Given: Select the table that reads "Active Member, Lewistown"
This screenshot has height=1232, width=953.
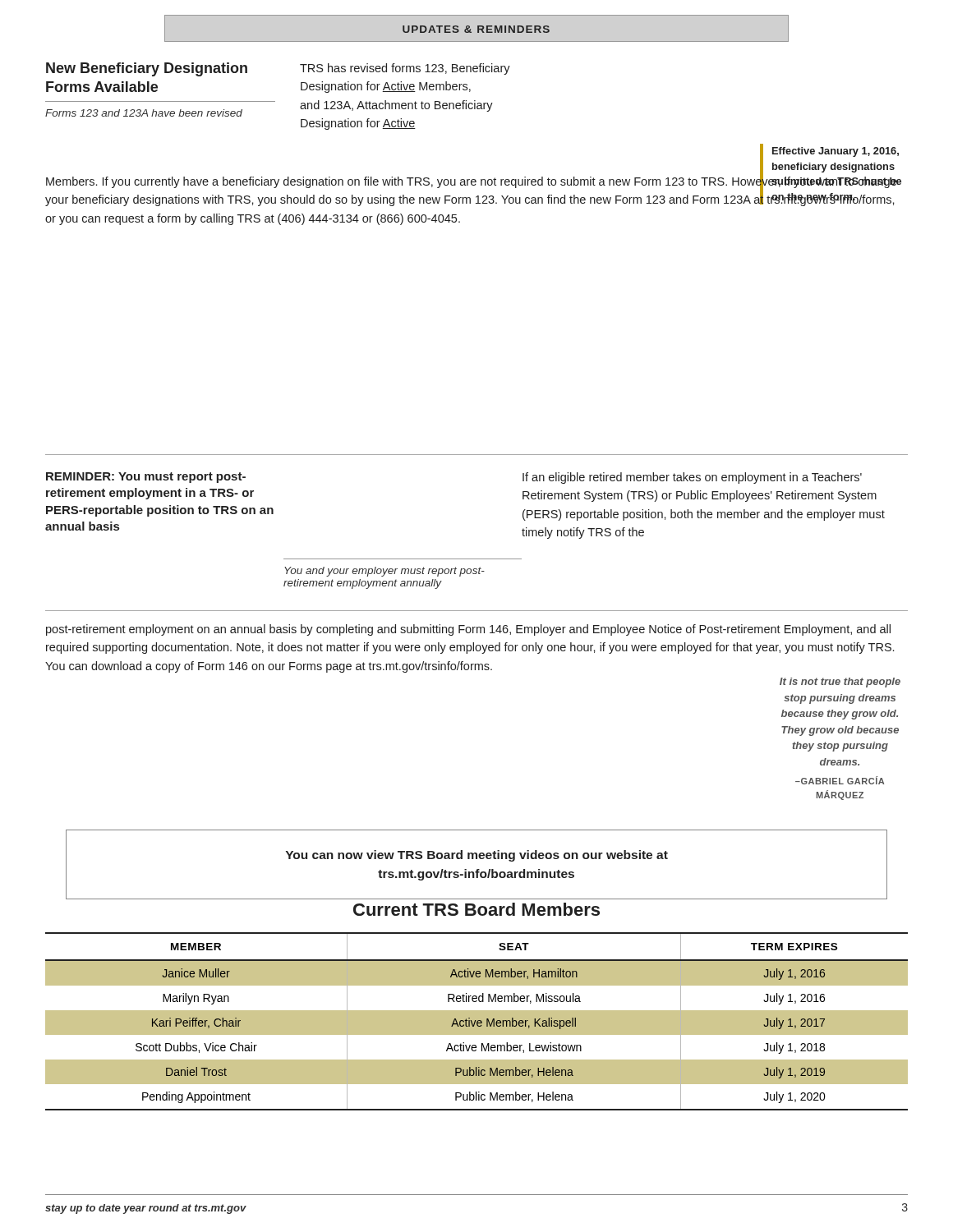Looking at the screenshot, I should tap(476, 1021).
